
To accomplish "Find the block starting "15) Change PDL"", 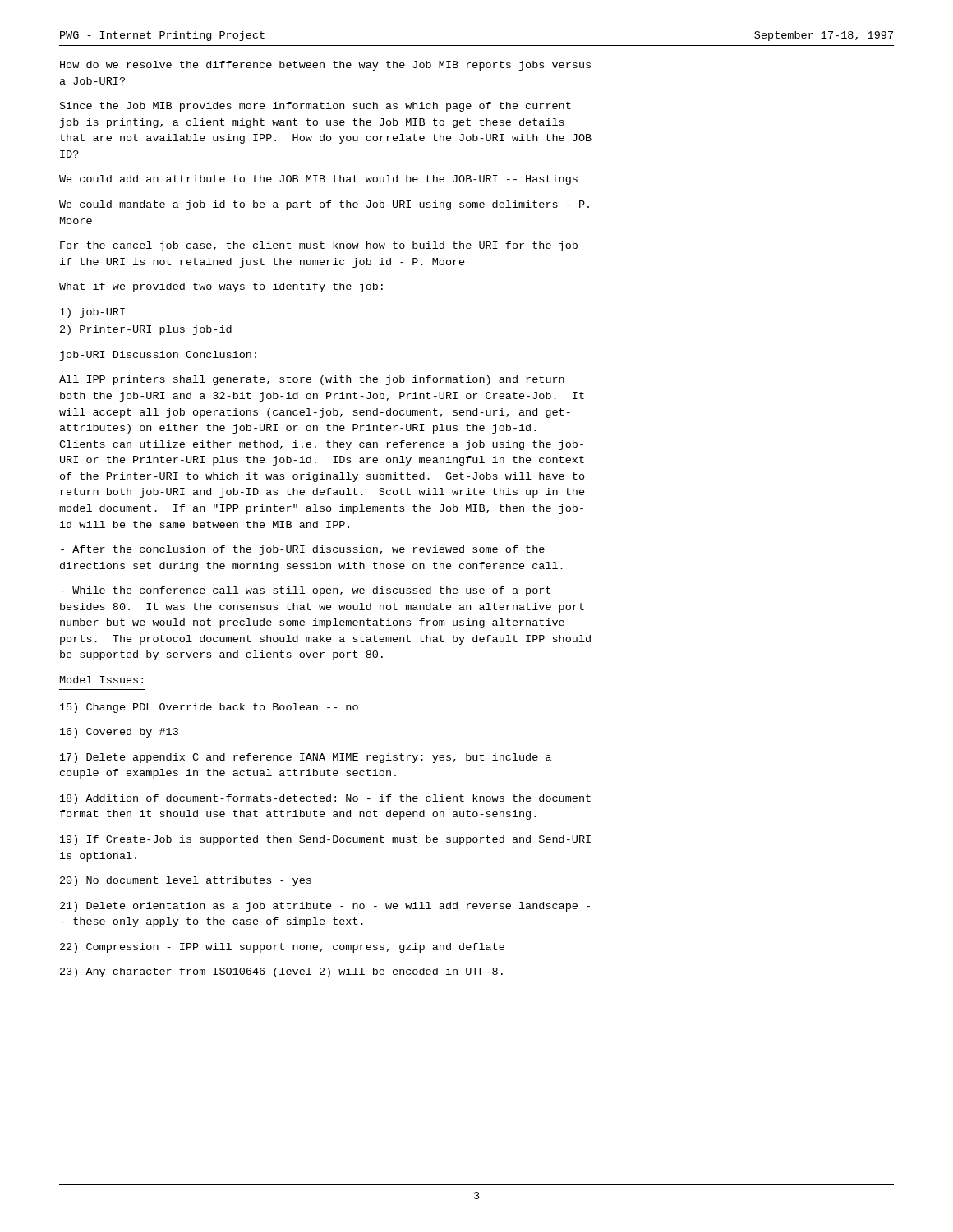I will click(209, 707).
